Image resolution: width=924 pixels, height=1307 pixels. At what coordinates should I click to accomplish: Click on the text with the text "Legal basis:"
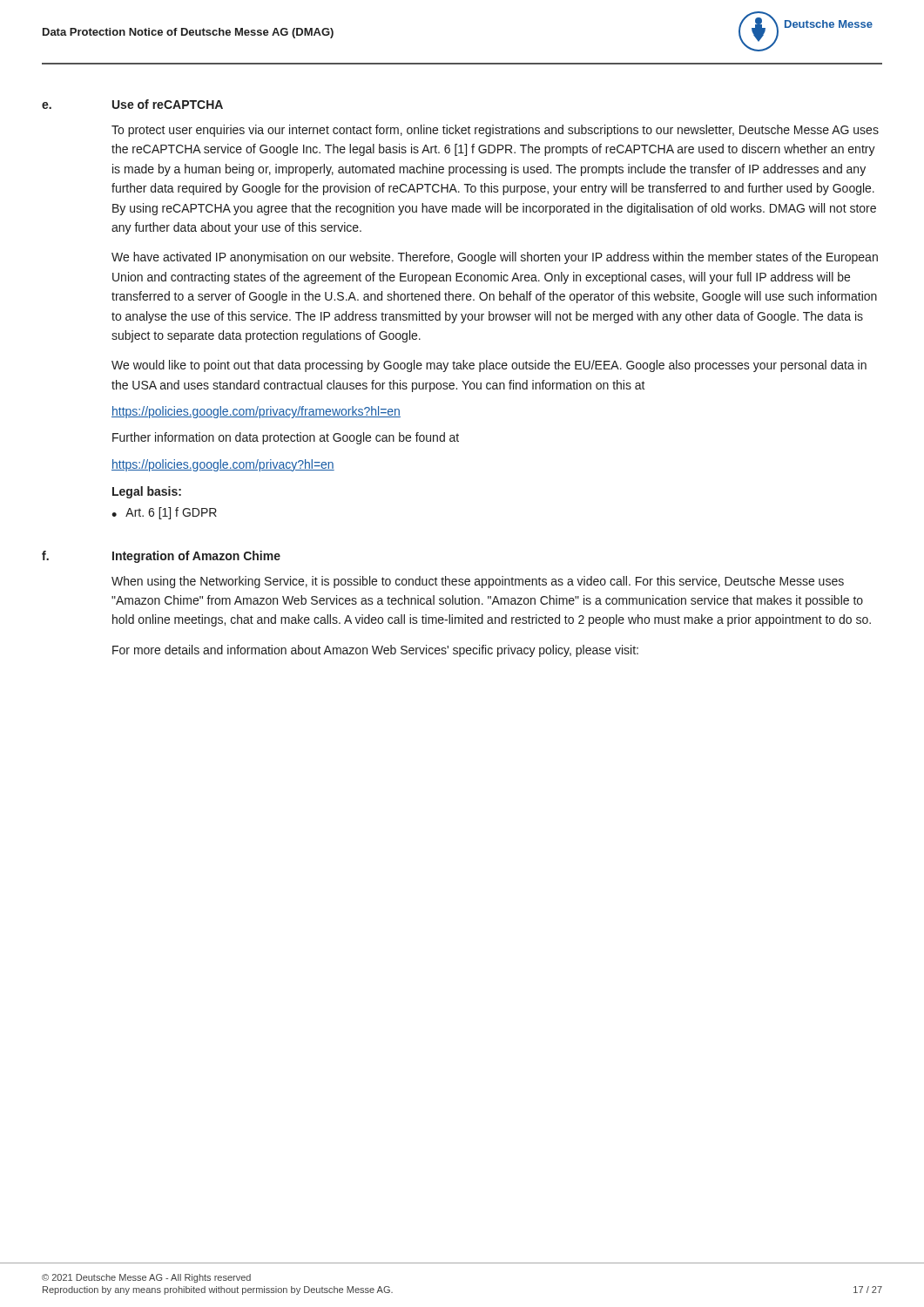(147, 492)
